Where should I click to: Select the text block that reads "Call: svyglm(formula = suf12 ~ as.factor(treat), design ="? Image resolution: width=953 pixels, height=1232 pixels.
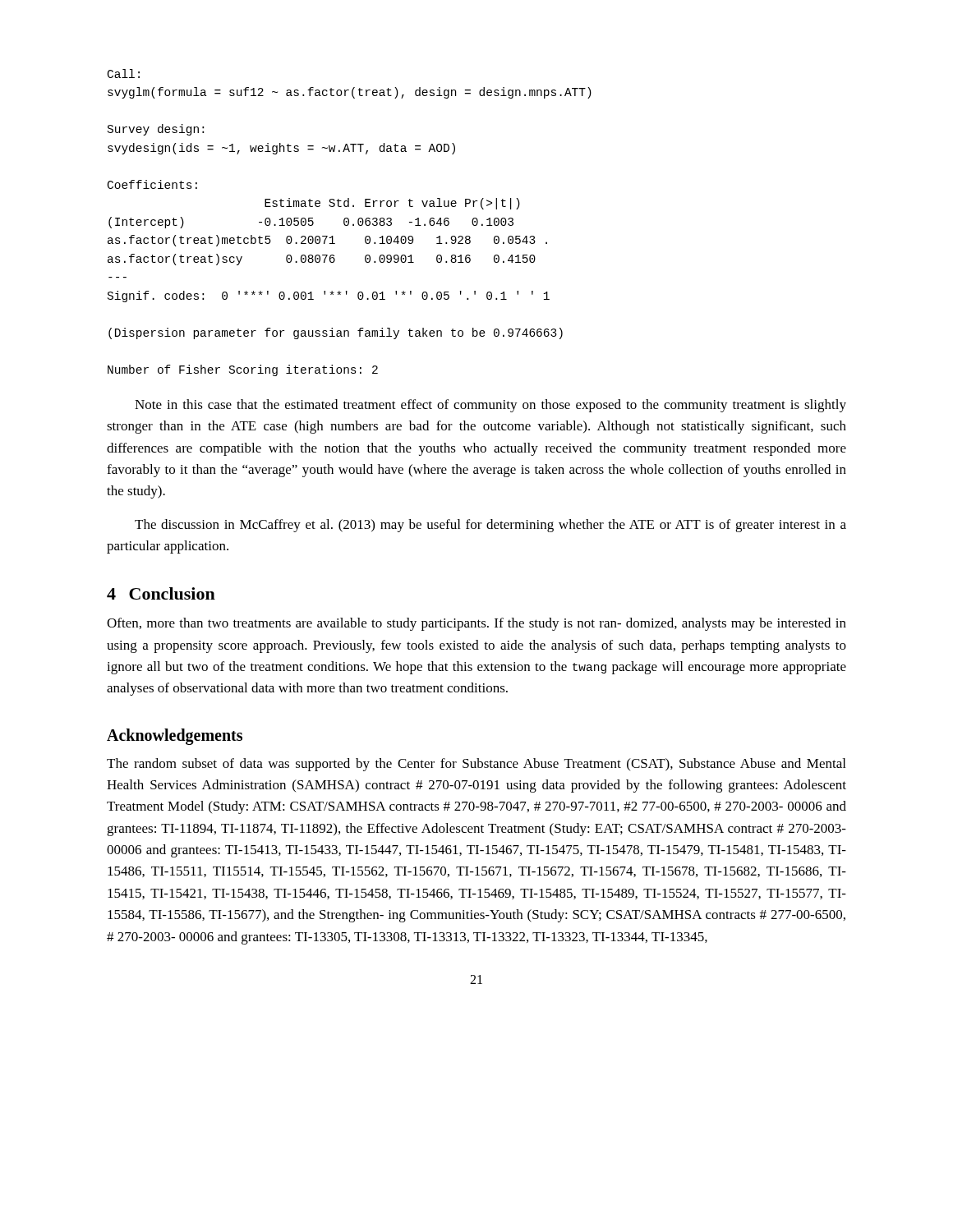[476, 223]
